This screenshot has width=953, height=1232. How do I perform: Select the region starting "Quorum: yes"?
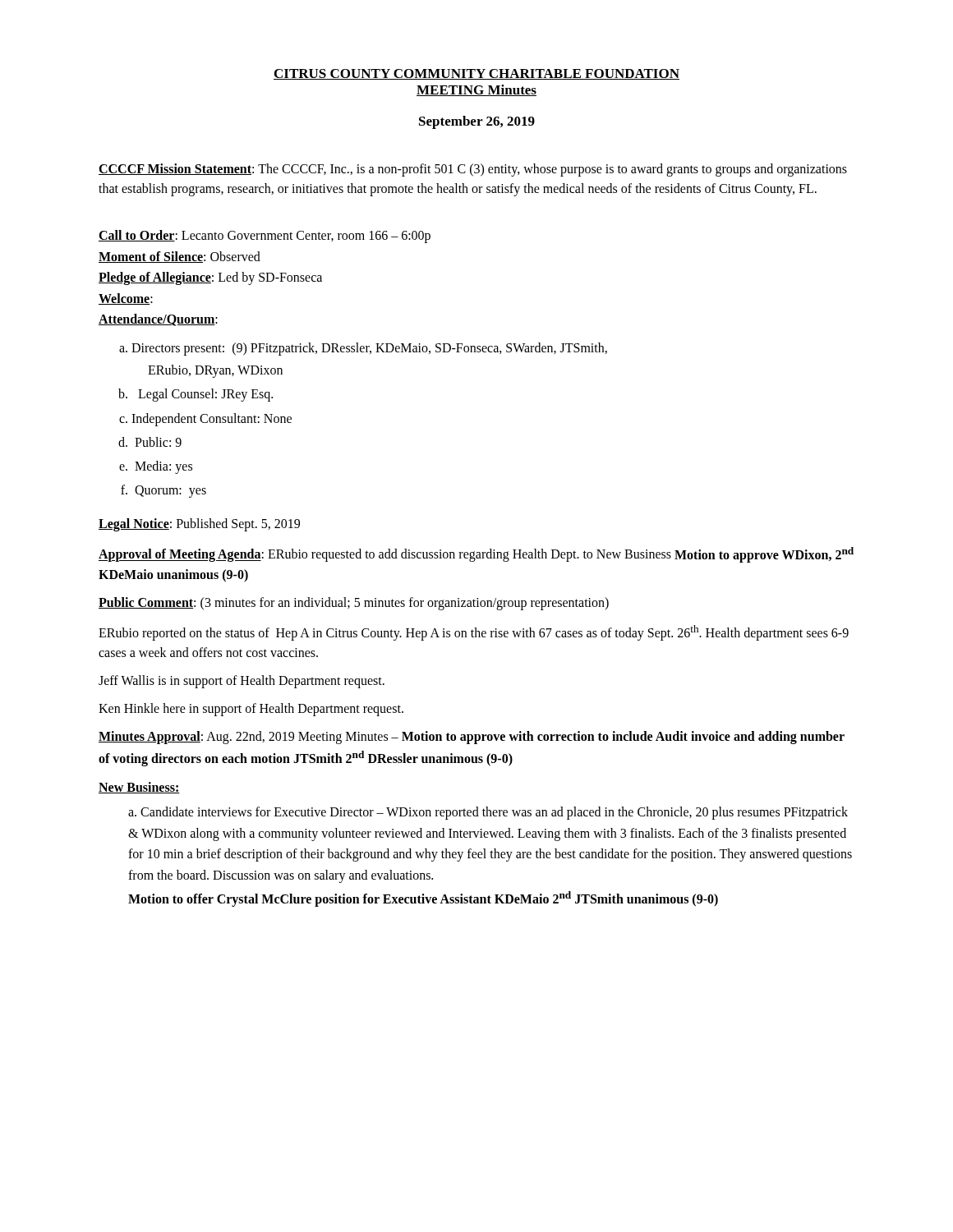tap(169, 490)
